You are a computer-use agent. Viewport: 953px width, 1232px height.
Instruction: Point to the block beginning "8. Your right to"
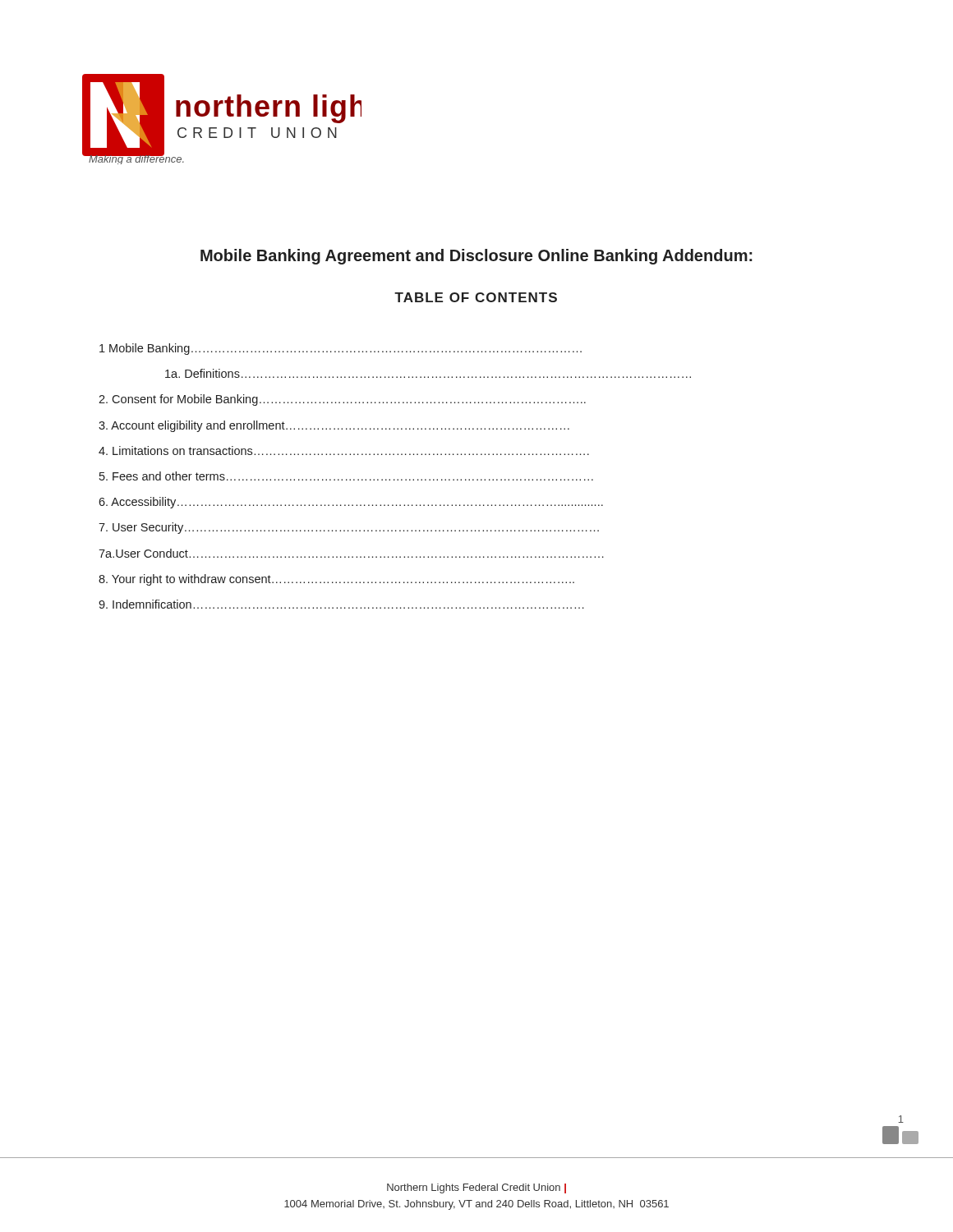337,579
